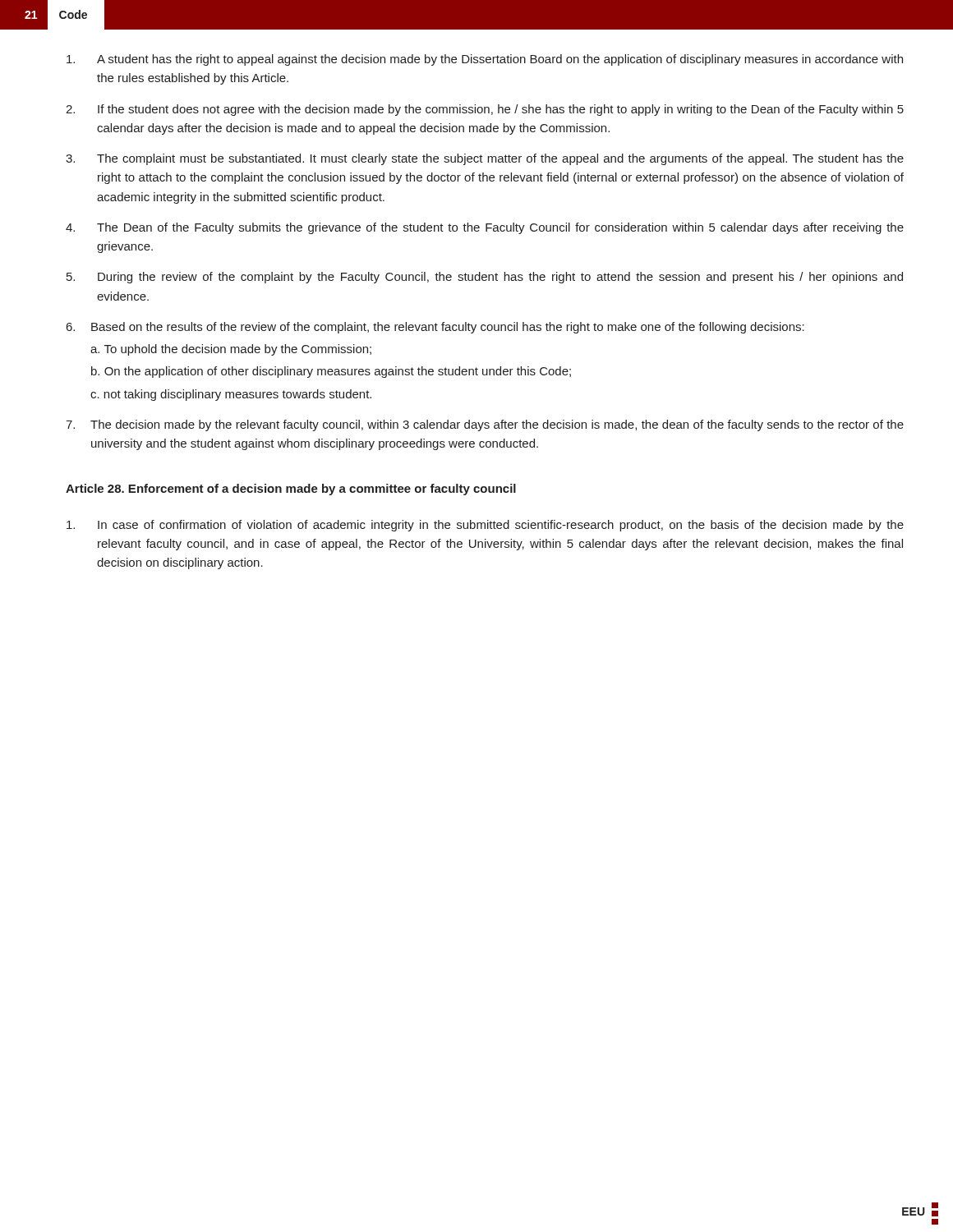
Task: Locate the text block starting "4. The Dean of the Faculty"
Action: (485, 237)
